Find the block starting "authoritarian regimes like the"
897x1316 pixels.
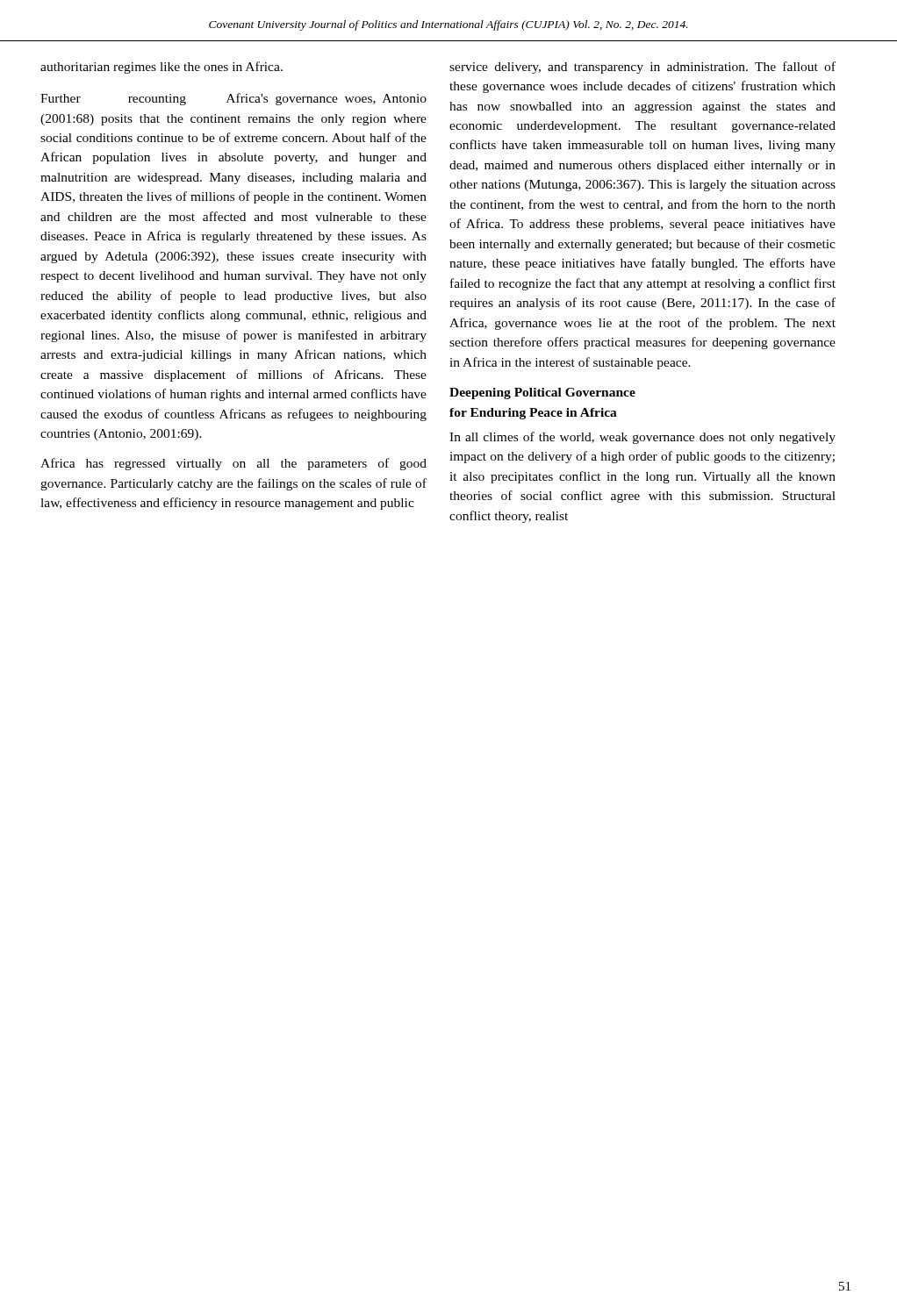click(162, 66)
